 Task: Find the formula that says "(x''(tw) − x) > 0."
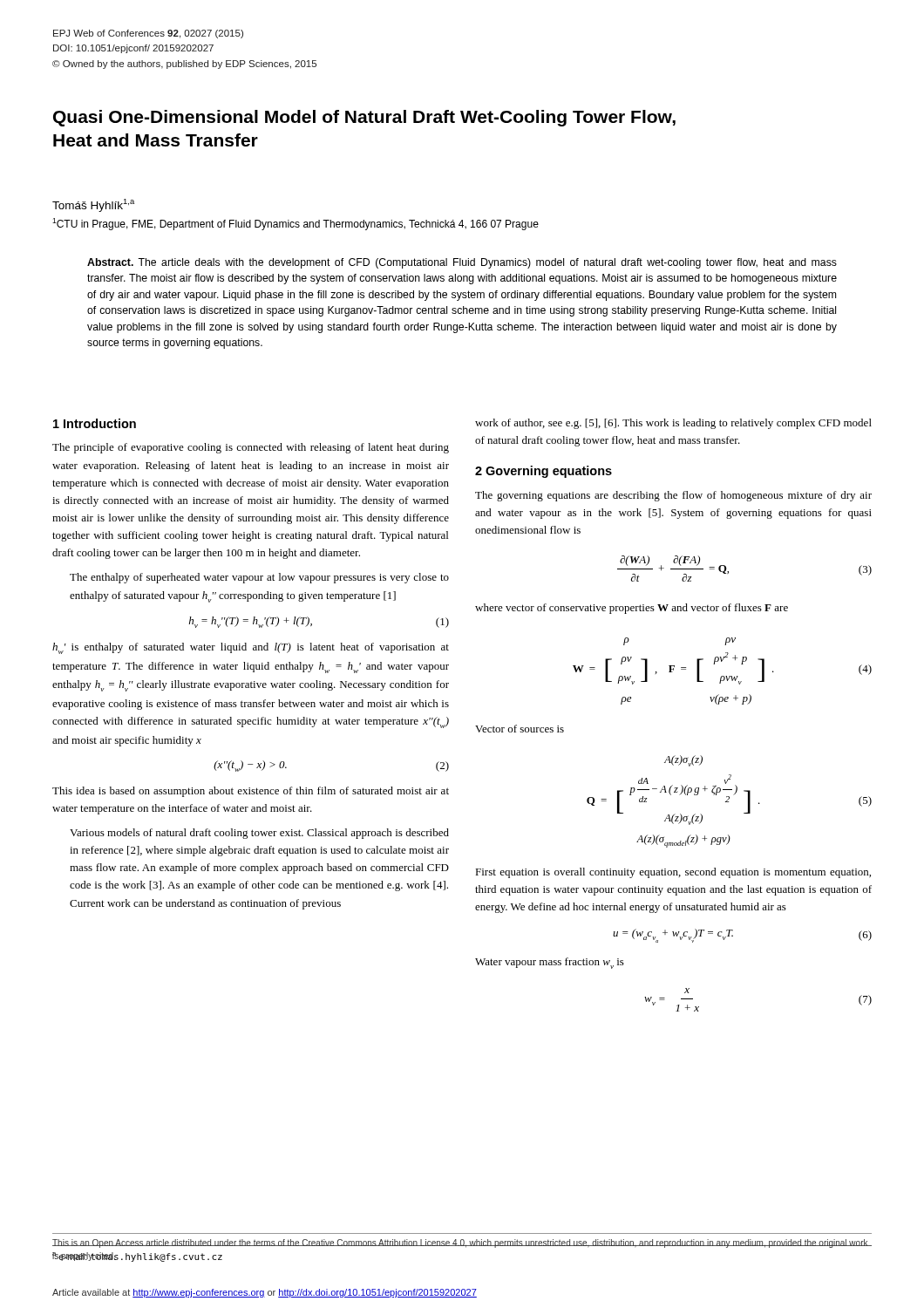pyautogui.click(x=260, y=766)
